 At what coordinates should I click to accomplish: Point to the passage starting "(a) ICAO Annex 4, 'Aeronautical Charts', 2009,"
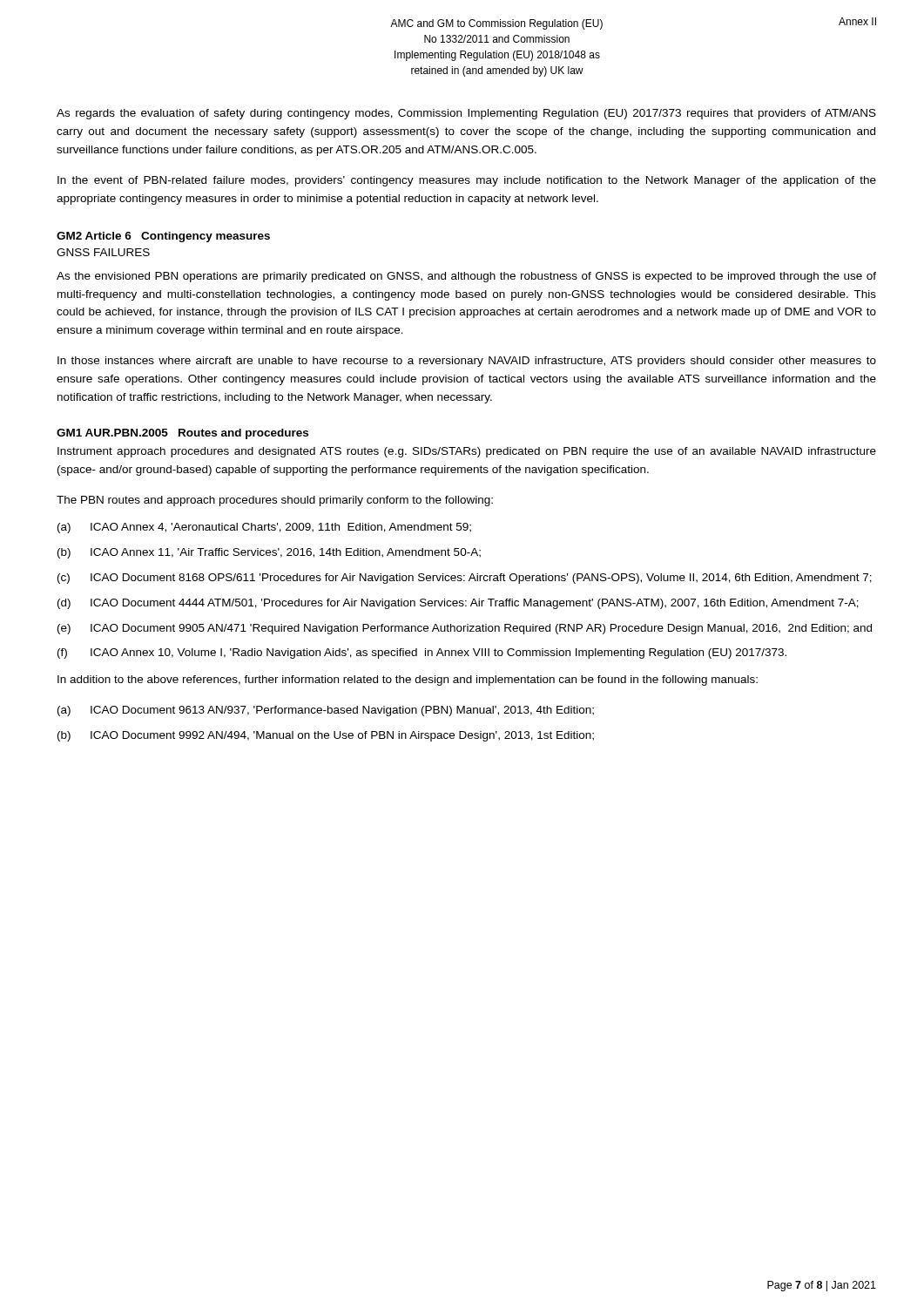(x=466, y=527)
